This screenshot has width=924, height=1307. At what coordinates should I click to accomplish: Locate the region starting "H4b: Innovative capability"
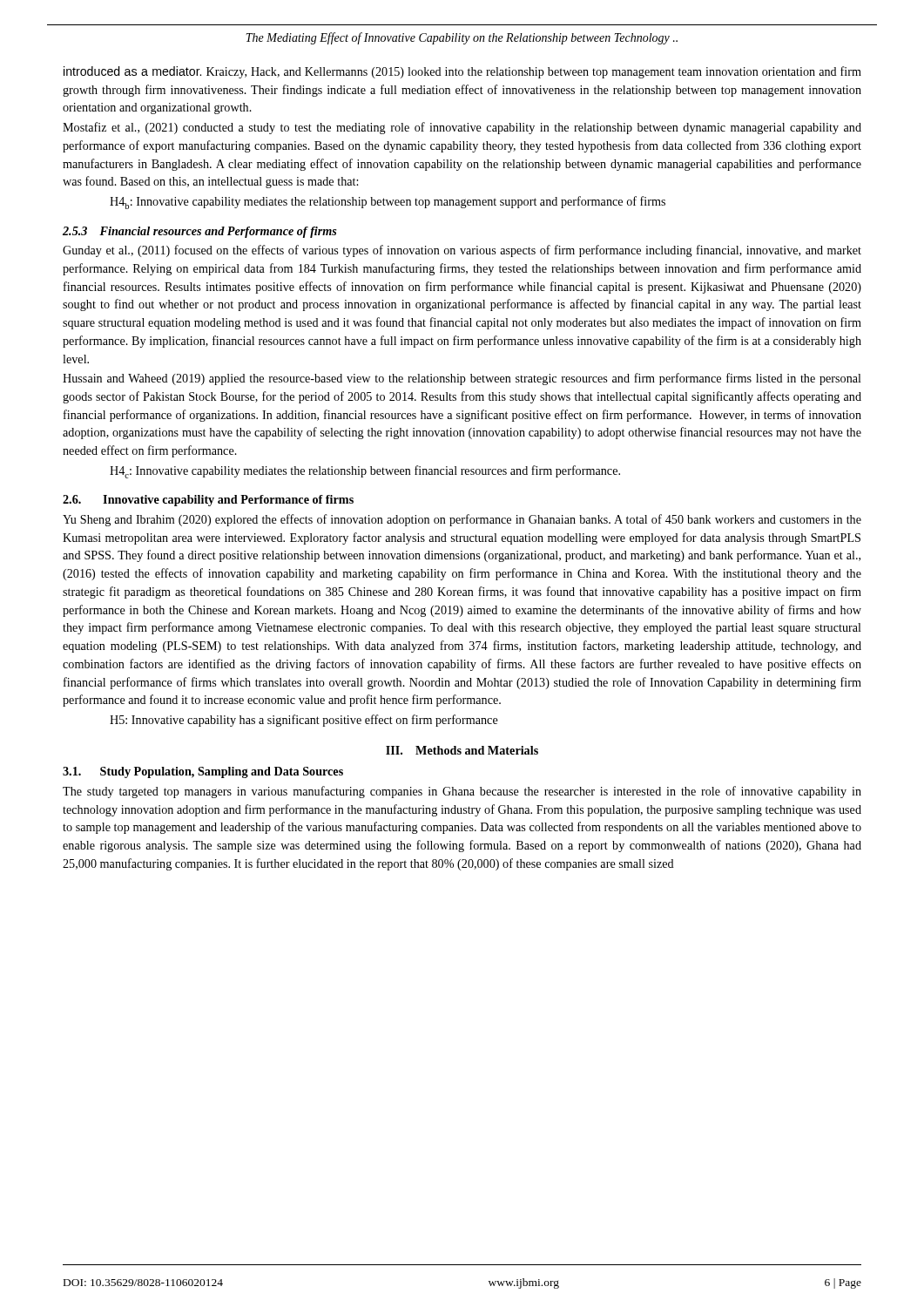click(x=388, y=203)
